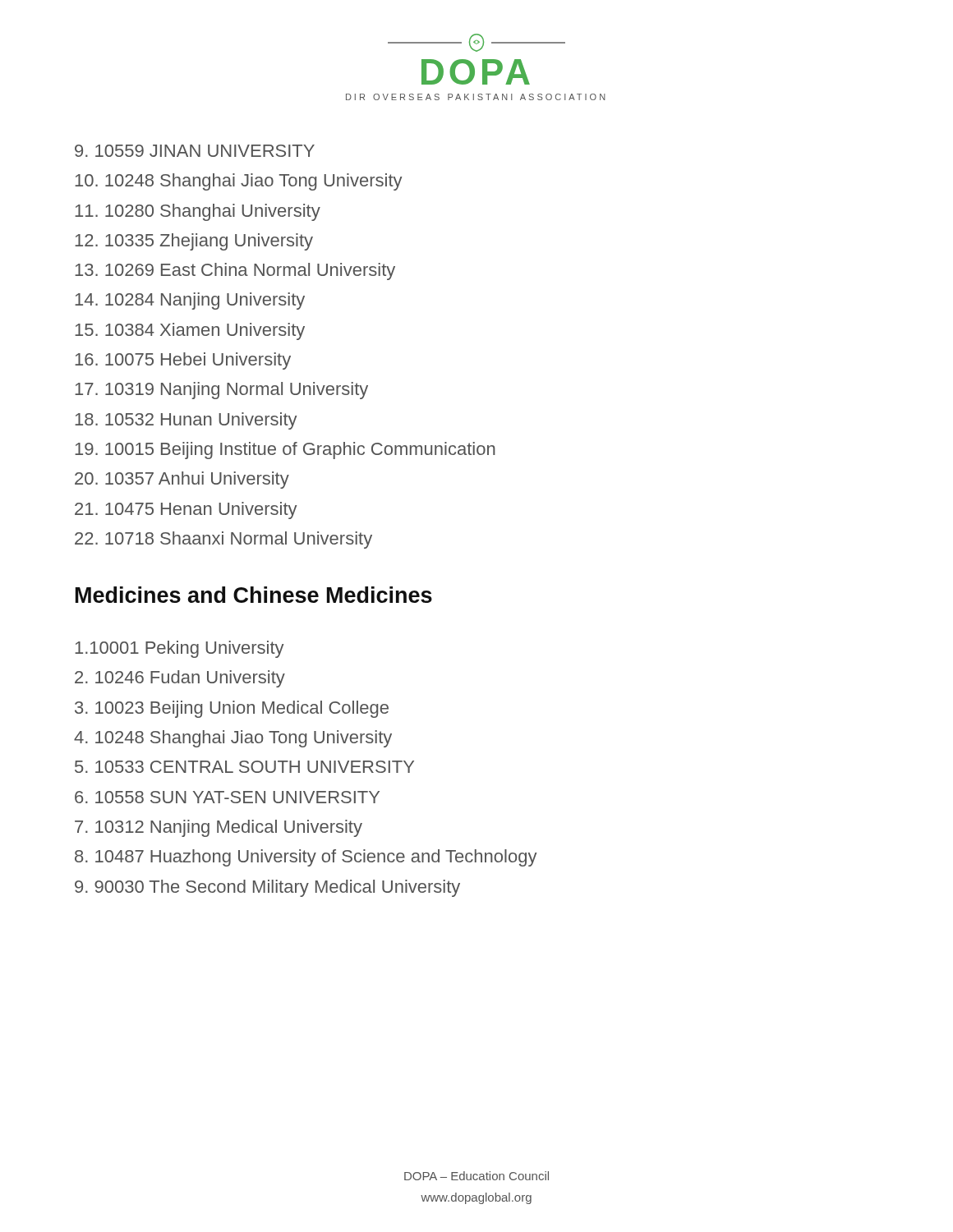Point to the text starting "12. 10335 Zhejiang"
The width and height of the screenshot is (953, 1232).
(x=194, y=240)
